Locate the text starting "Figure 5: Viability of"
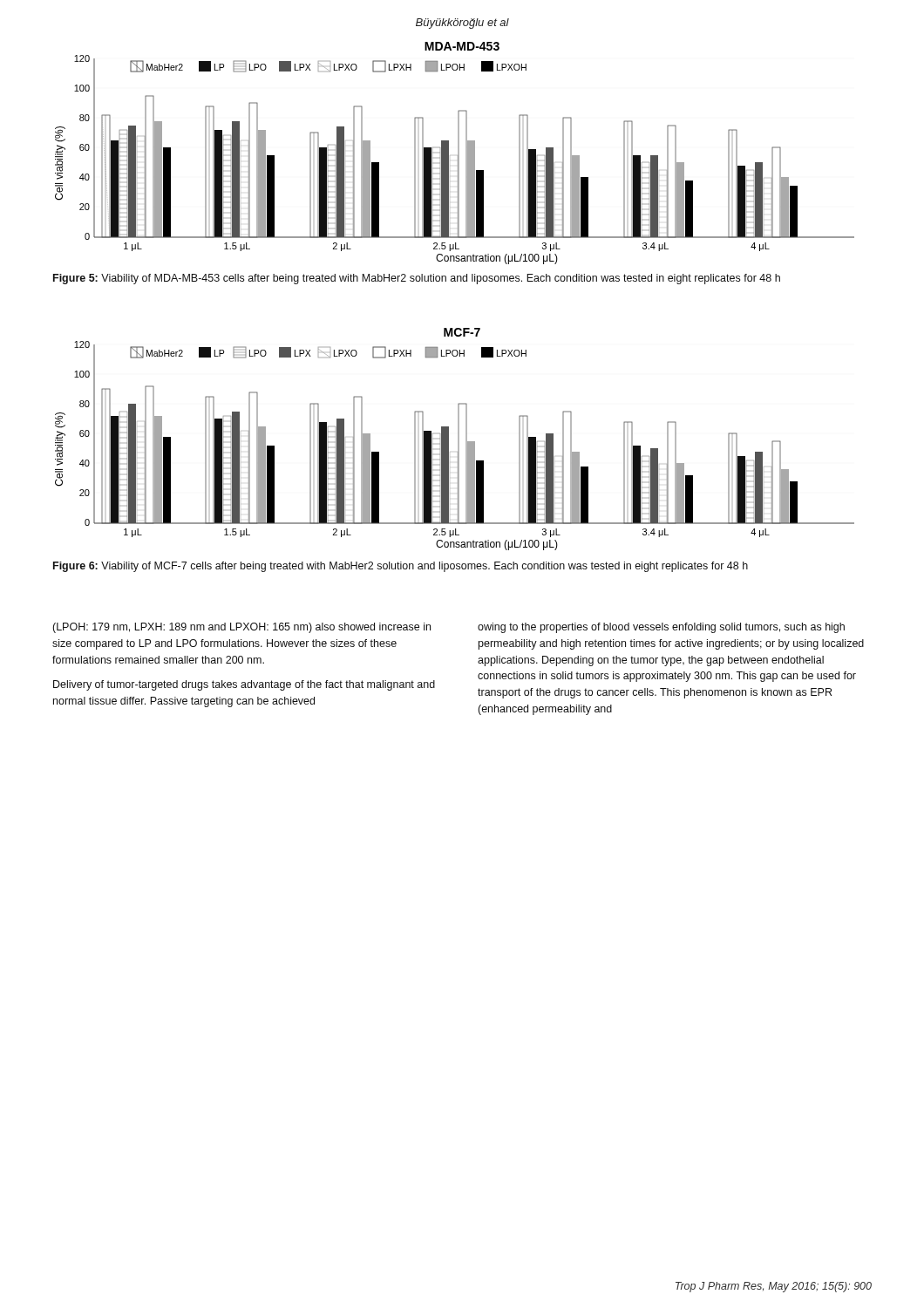Image resolution: width=924 pixels, height=1308 pixels. point(416,278)
